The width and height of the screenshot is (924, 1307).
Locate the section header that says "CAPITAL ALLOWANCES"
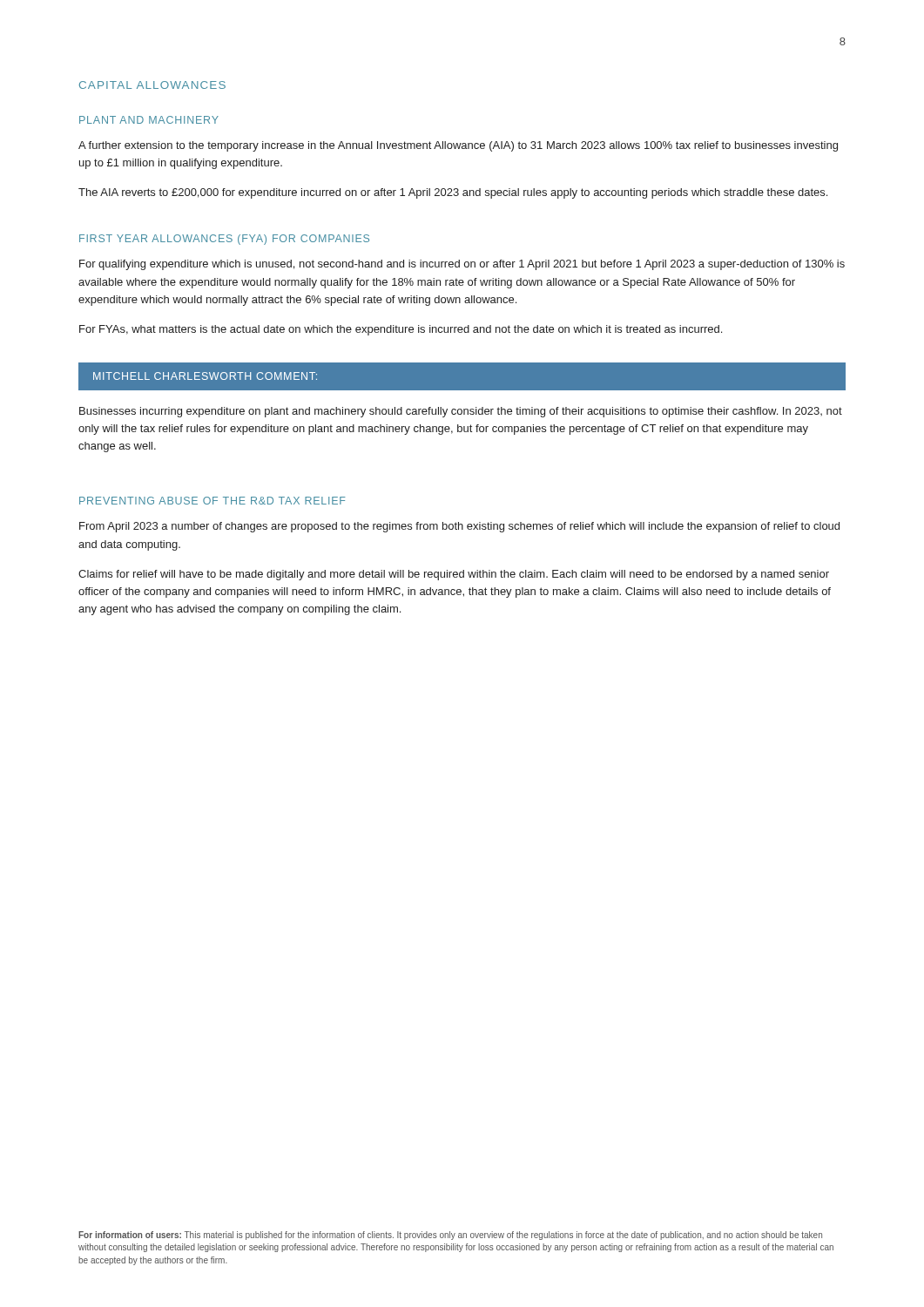153,85
